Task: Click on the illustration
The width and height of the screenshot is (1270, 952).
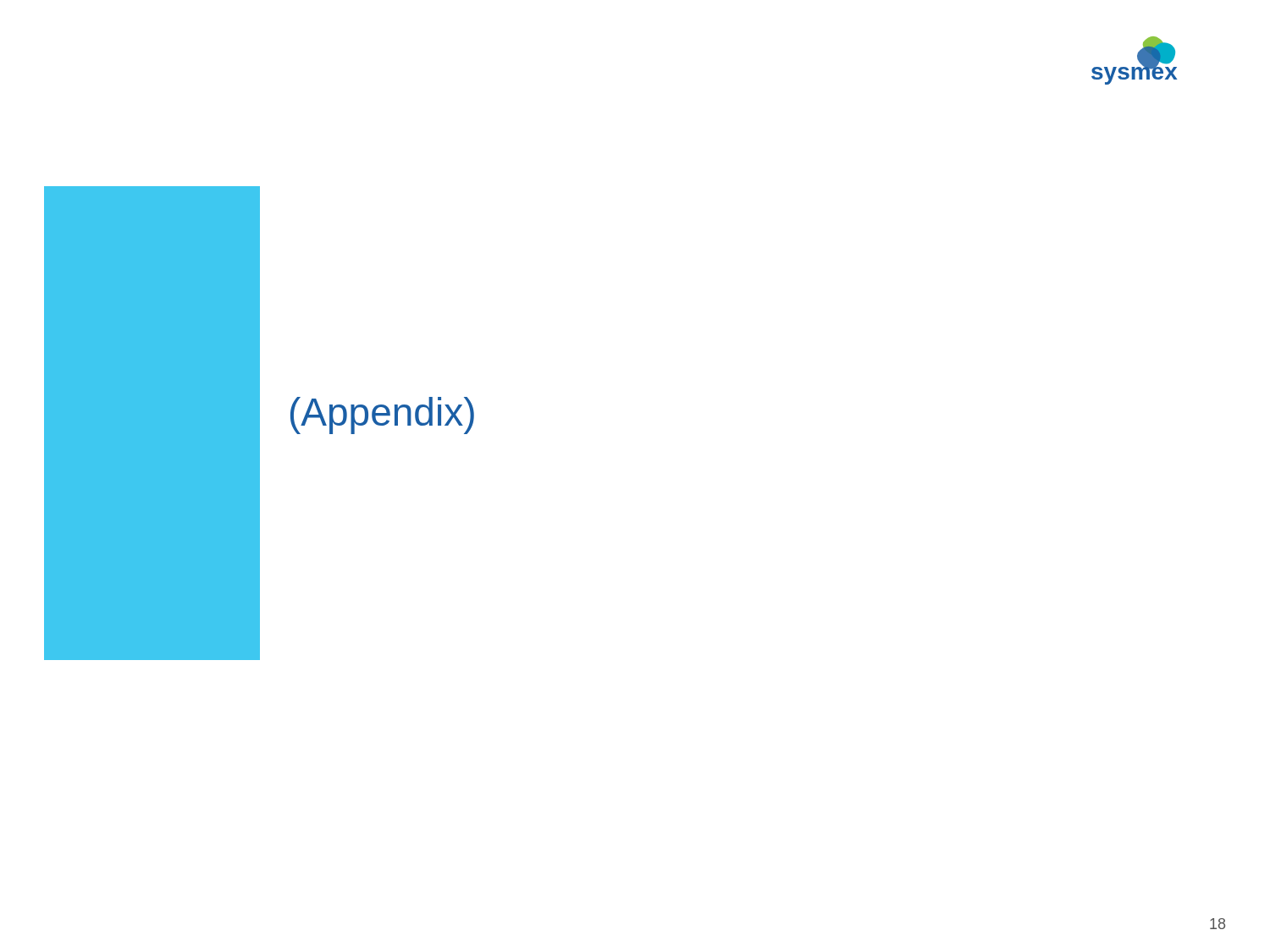Action: pyautogui.click(x=152, y=423)
